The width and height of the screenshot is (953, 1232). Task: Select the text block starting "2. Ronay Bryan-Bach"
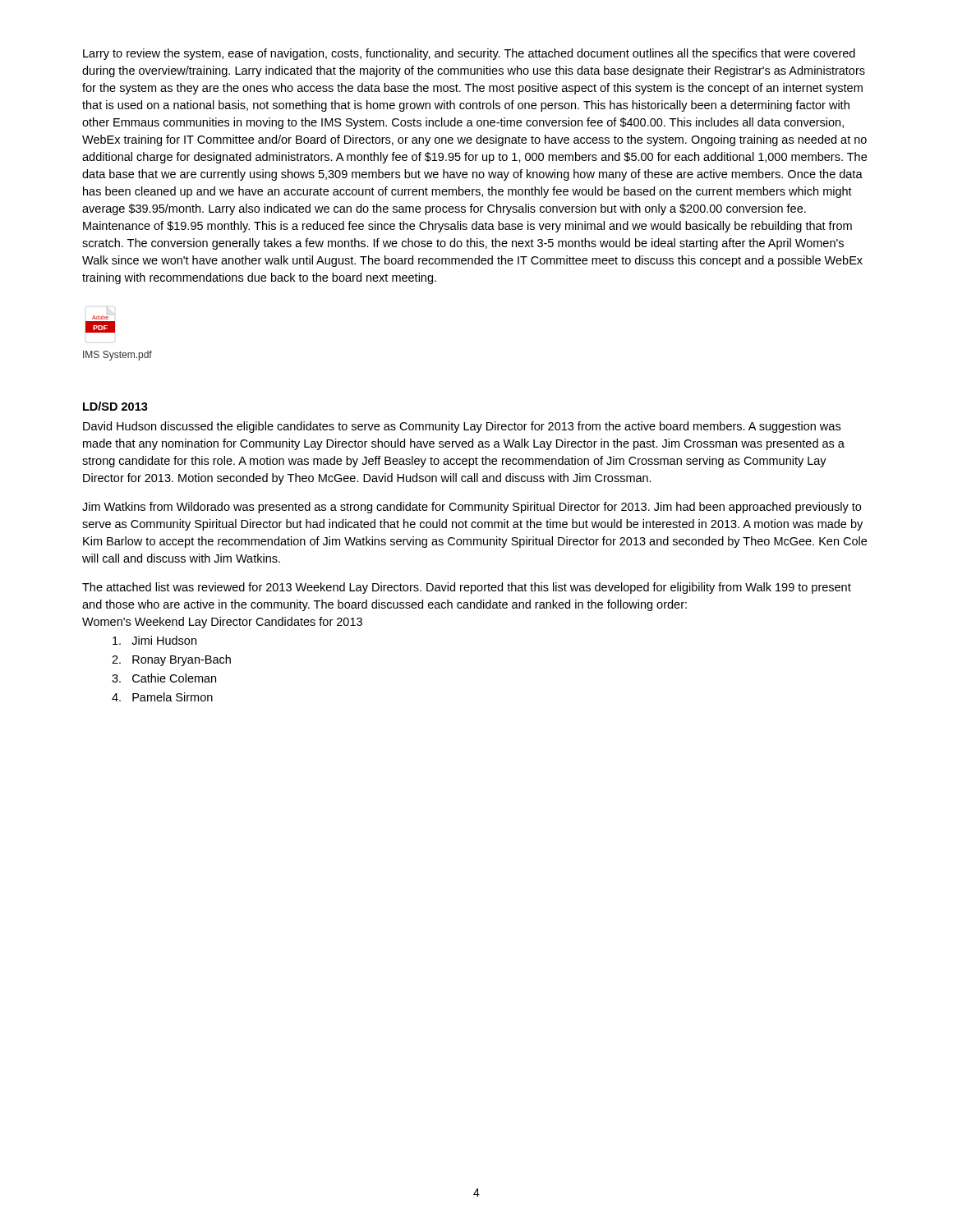tap(172, 660)
